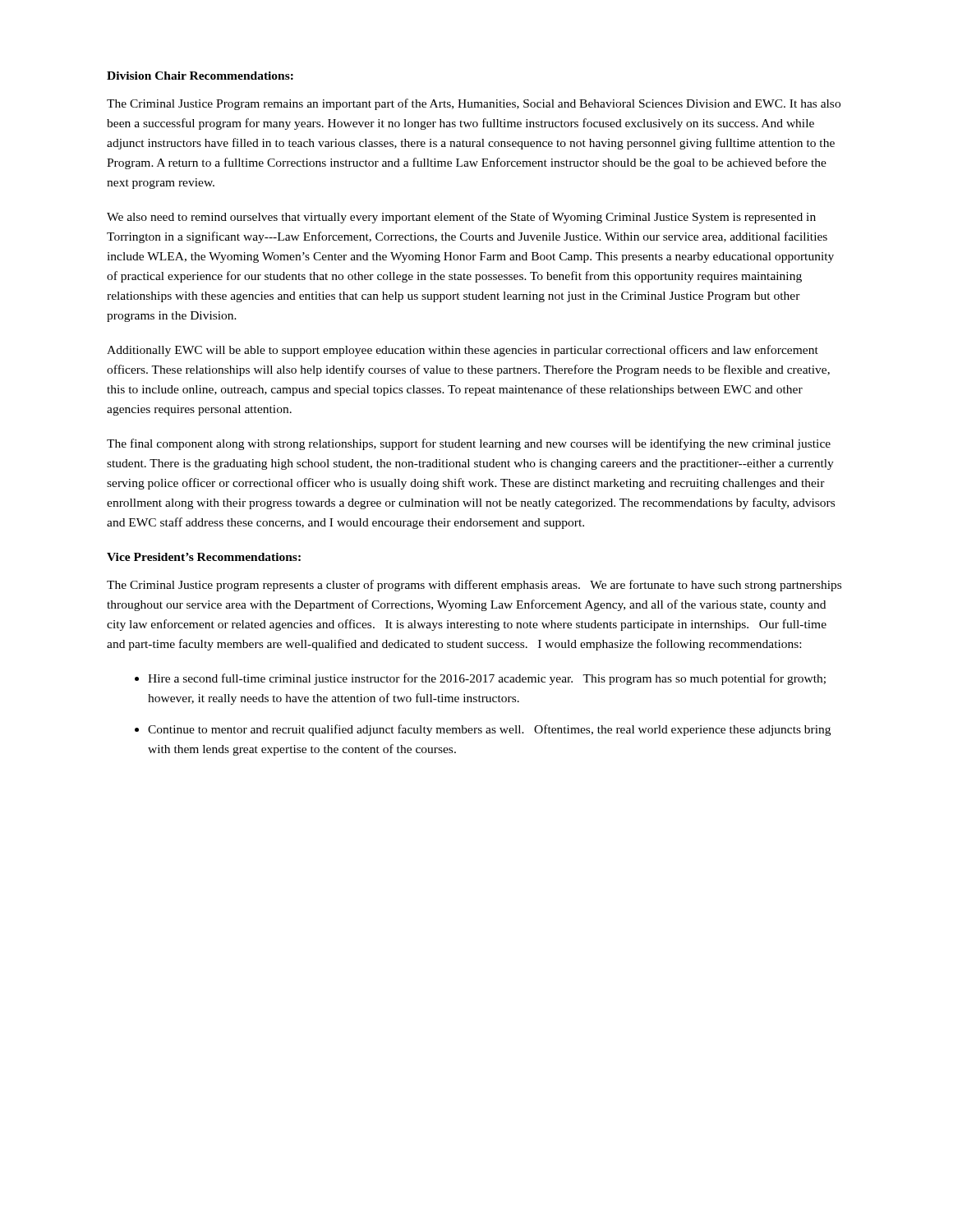Navigate to the element starting "The Criminal Justice Program remains an important"

click(x=474, y=143)
